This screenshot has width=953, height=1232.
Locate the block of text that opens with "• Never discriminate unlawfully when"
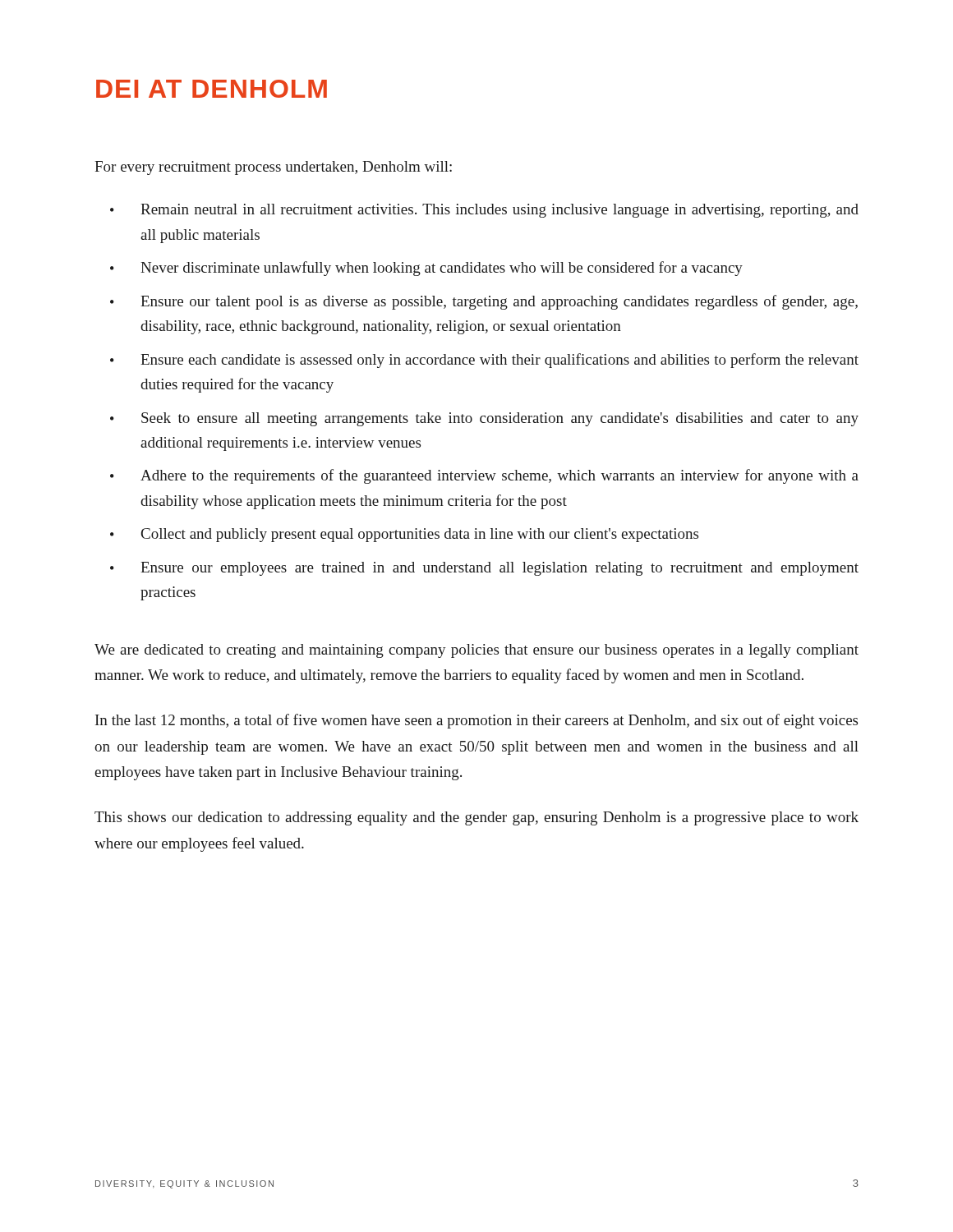(476, 268)
